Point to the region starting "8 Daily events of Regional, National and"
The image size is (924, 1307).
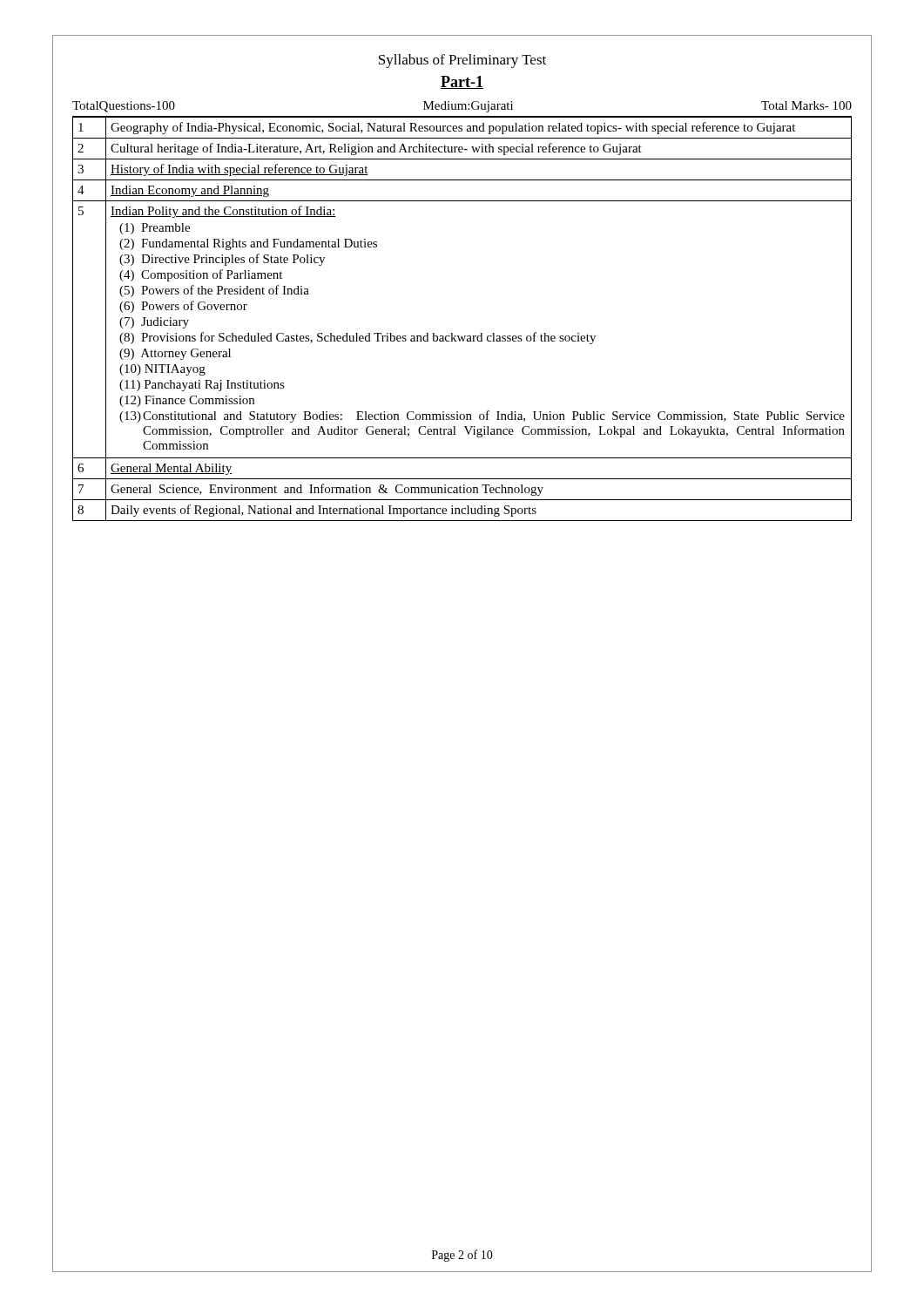462,510
